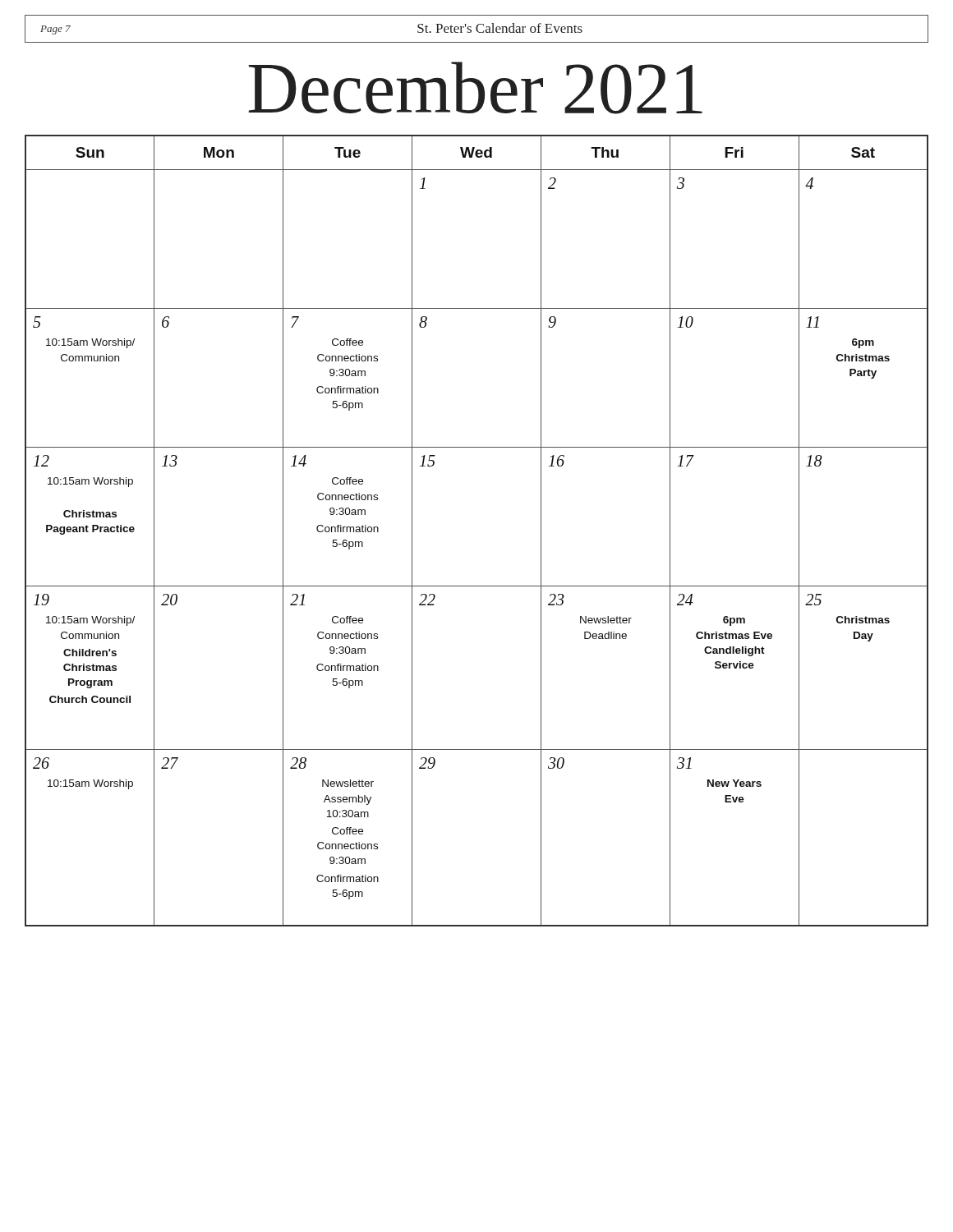Locate the title containing "December 2021"
This screenshot has width=953, height=1232.
476,89
